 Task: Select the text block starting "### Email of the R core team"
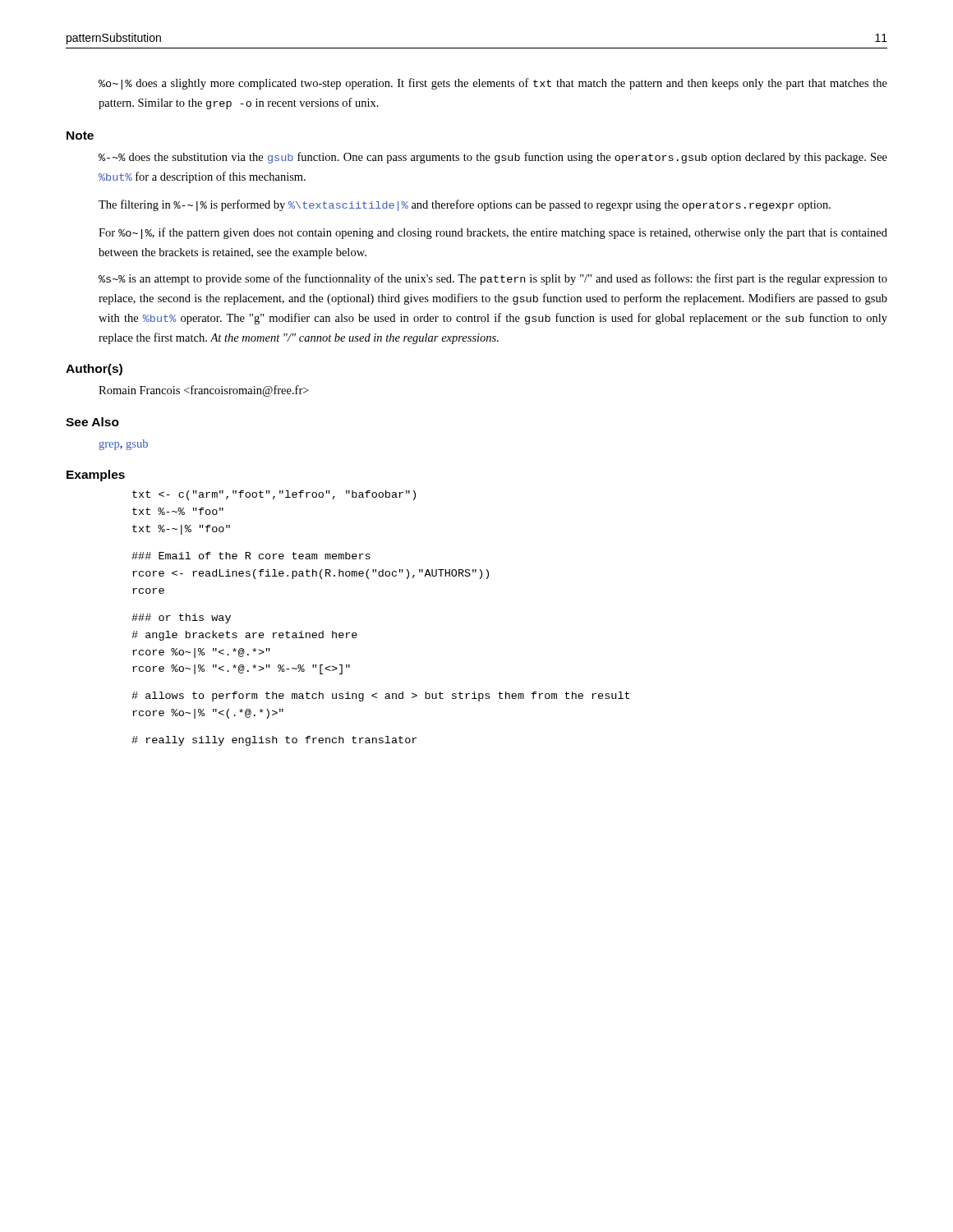click(x=251, y=556)
